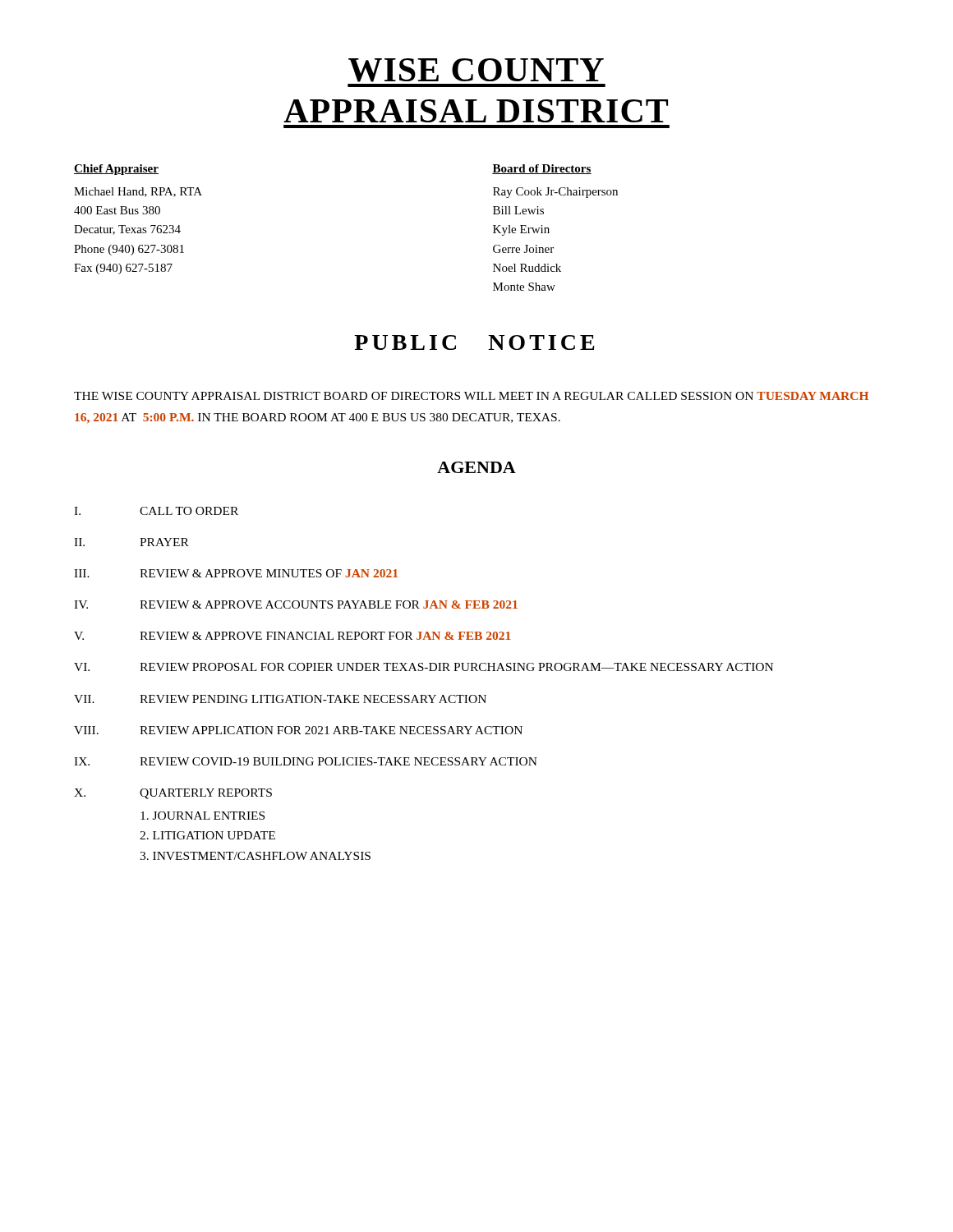Viewport: 953px width, 1232px height.
Task: Locate the list item containing "IX. REVIEW COVID-19 BUILDING POLICIES-TAKE NECESSARY ACTION"
Action: tap(476, 761)
